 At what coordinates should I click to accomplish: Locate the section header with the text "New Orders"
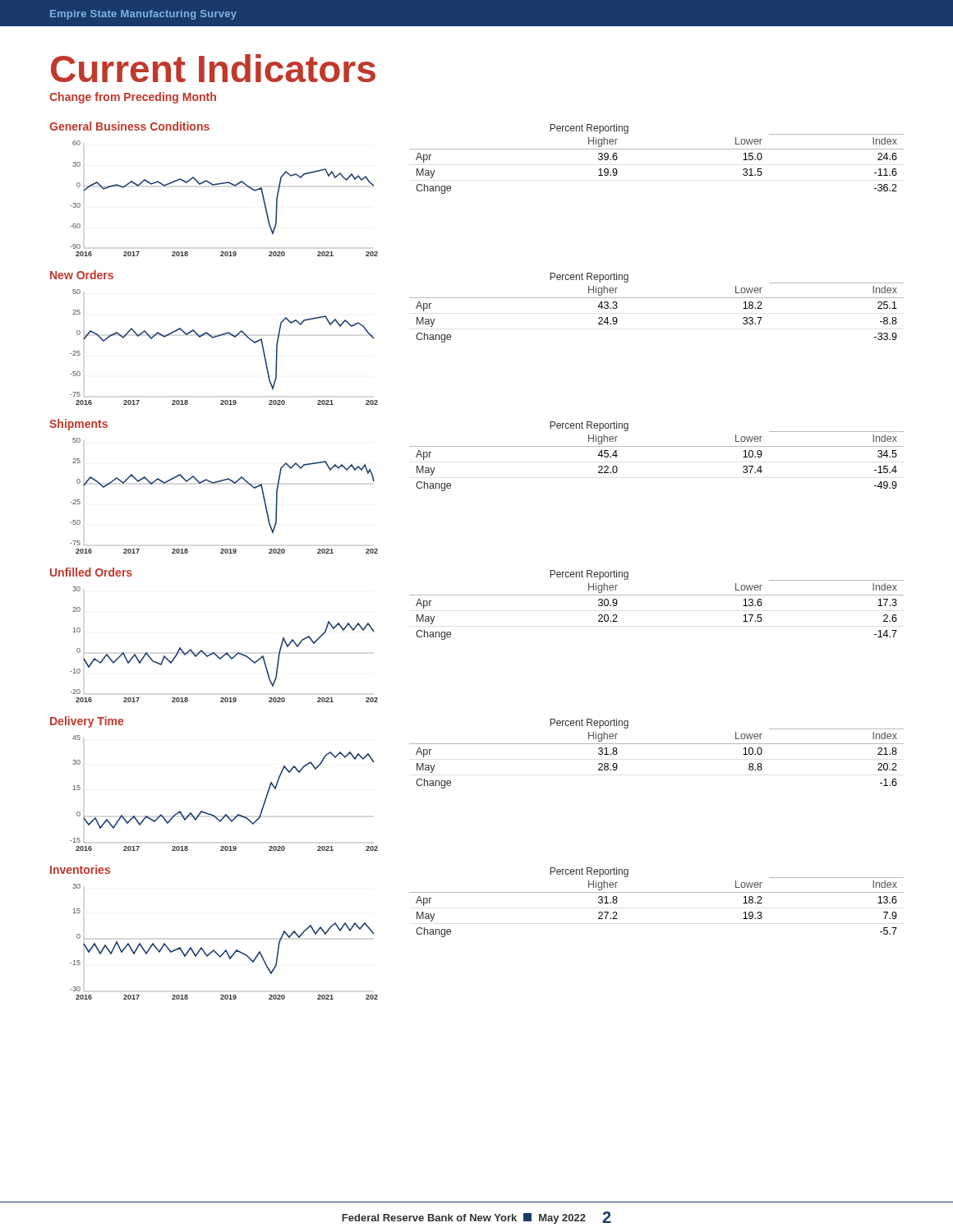[82, 275]
